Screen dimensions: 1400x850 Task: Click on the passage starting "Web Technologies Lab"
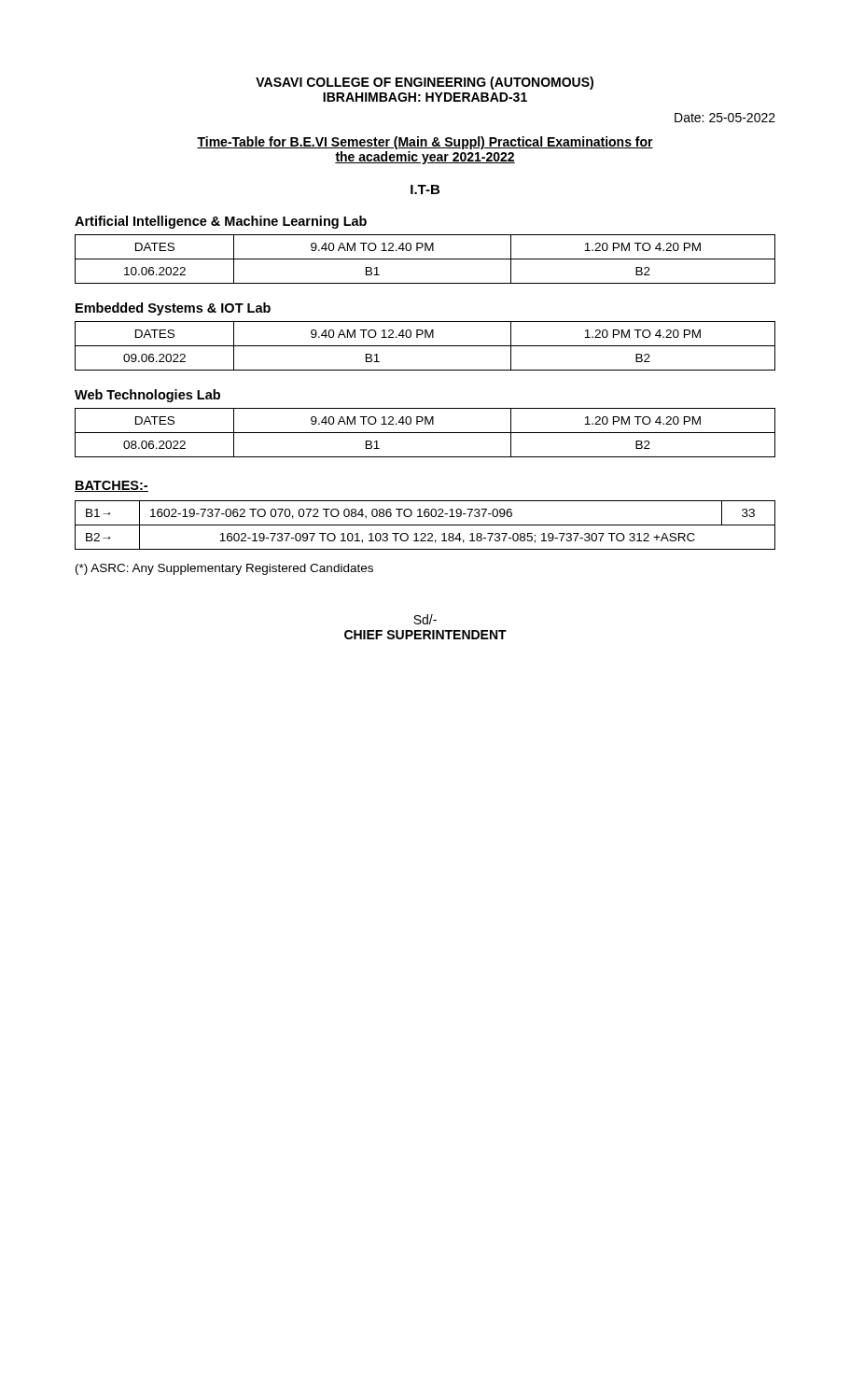tap(148, 395)
